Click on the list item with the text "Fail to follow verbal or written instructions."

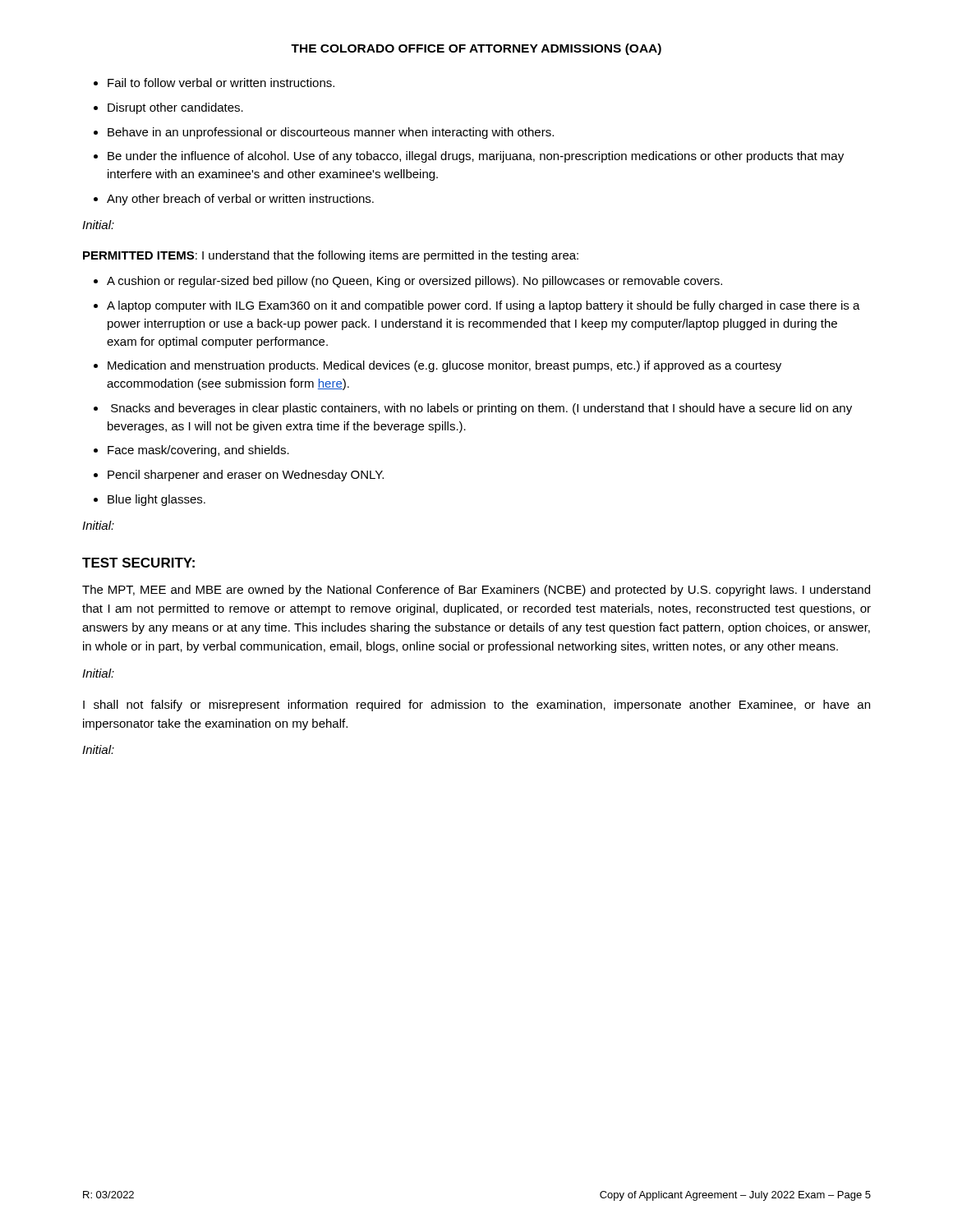pos(221,83)
